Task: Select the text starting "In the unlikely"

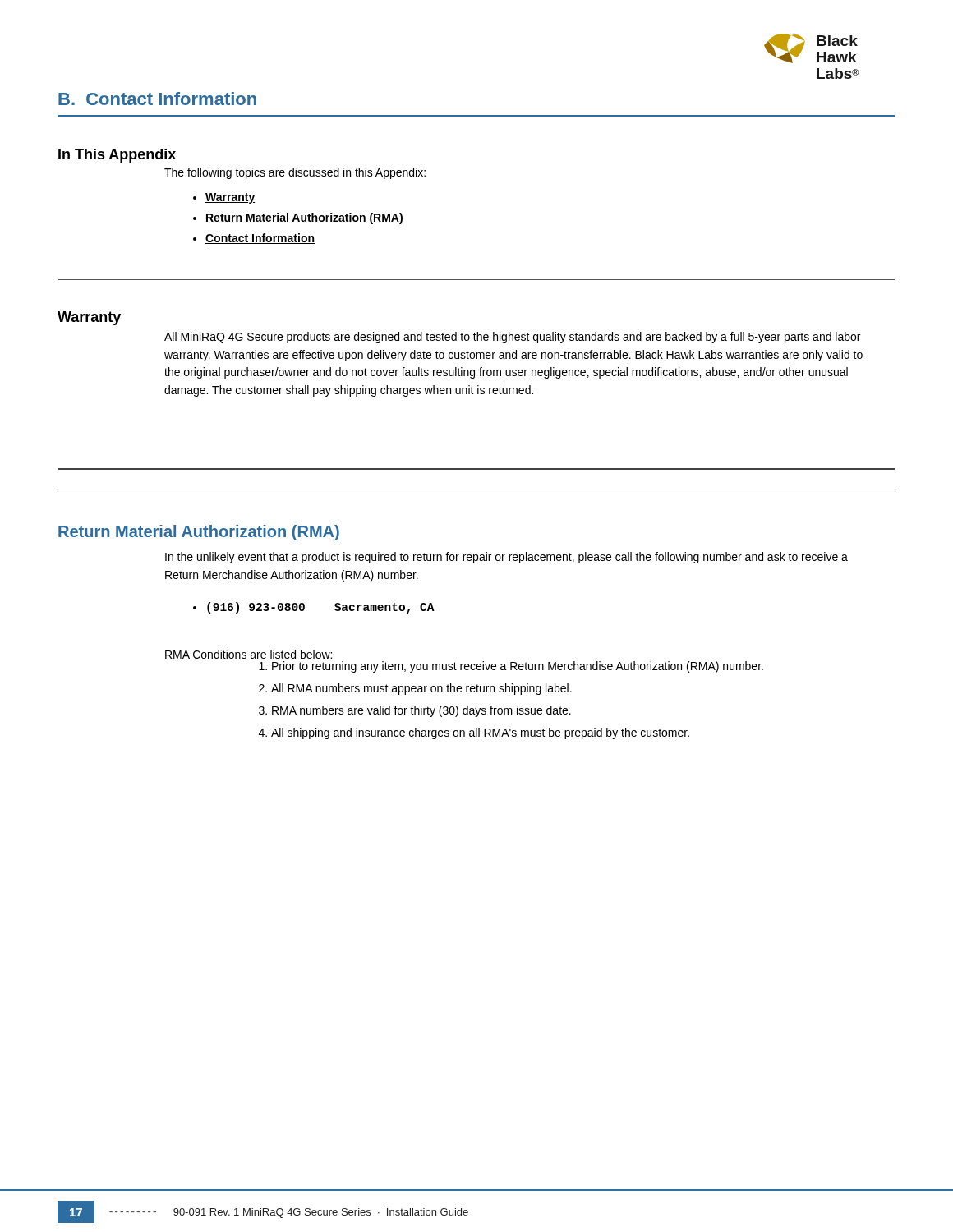Action: 522,566
